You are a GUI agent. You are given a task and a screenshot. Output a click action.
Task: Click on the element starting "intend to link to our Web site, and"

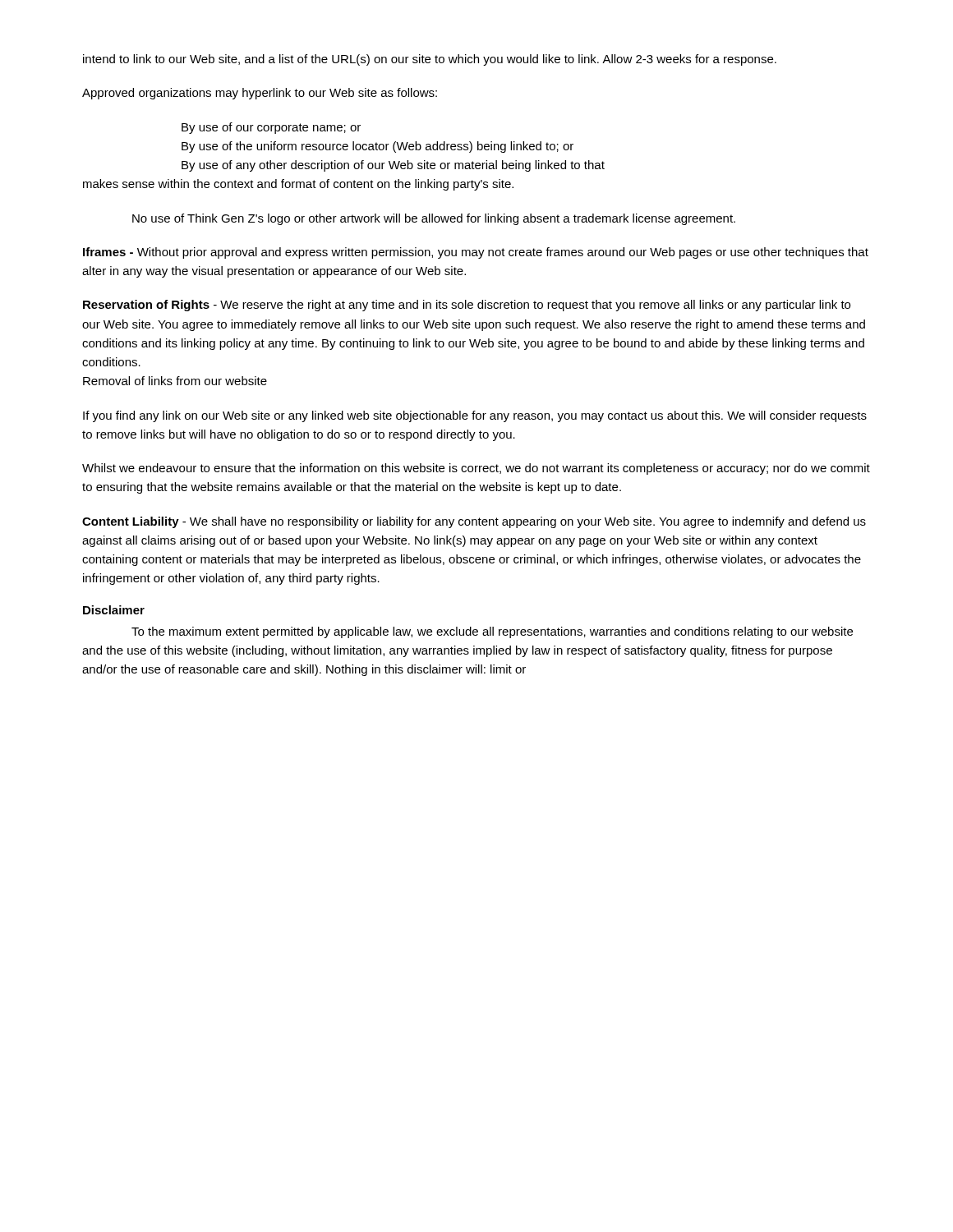coord(430,59)
